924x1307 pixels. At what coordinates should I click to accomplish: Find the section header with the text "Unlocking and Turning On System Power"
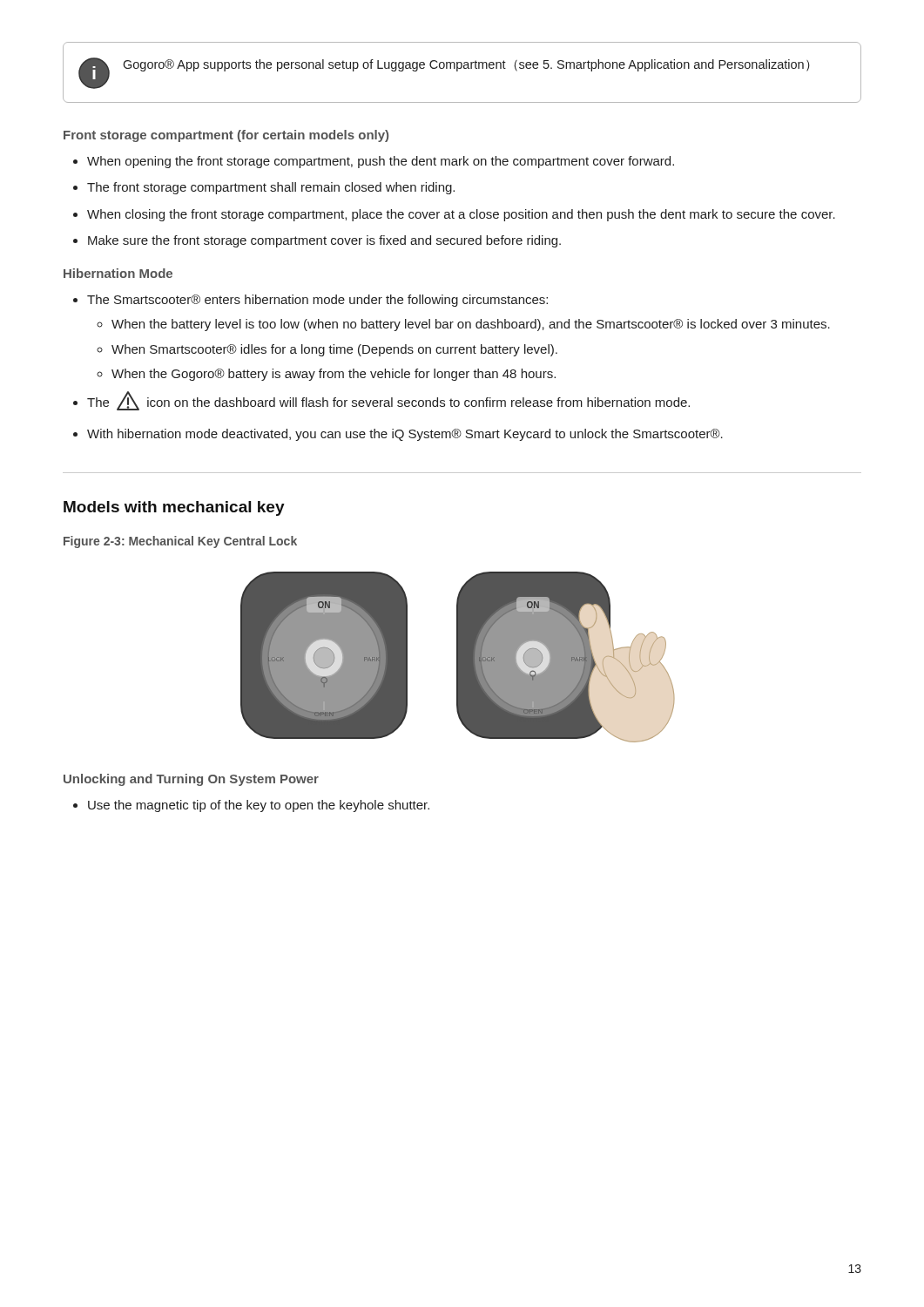[191, 778]
